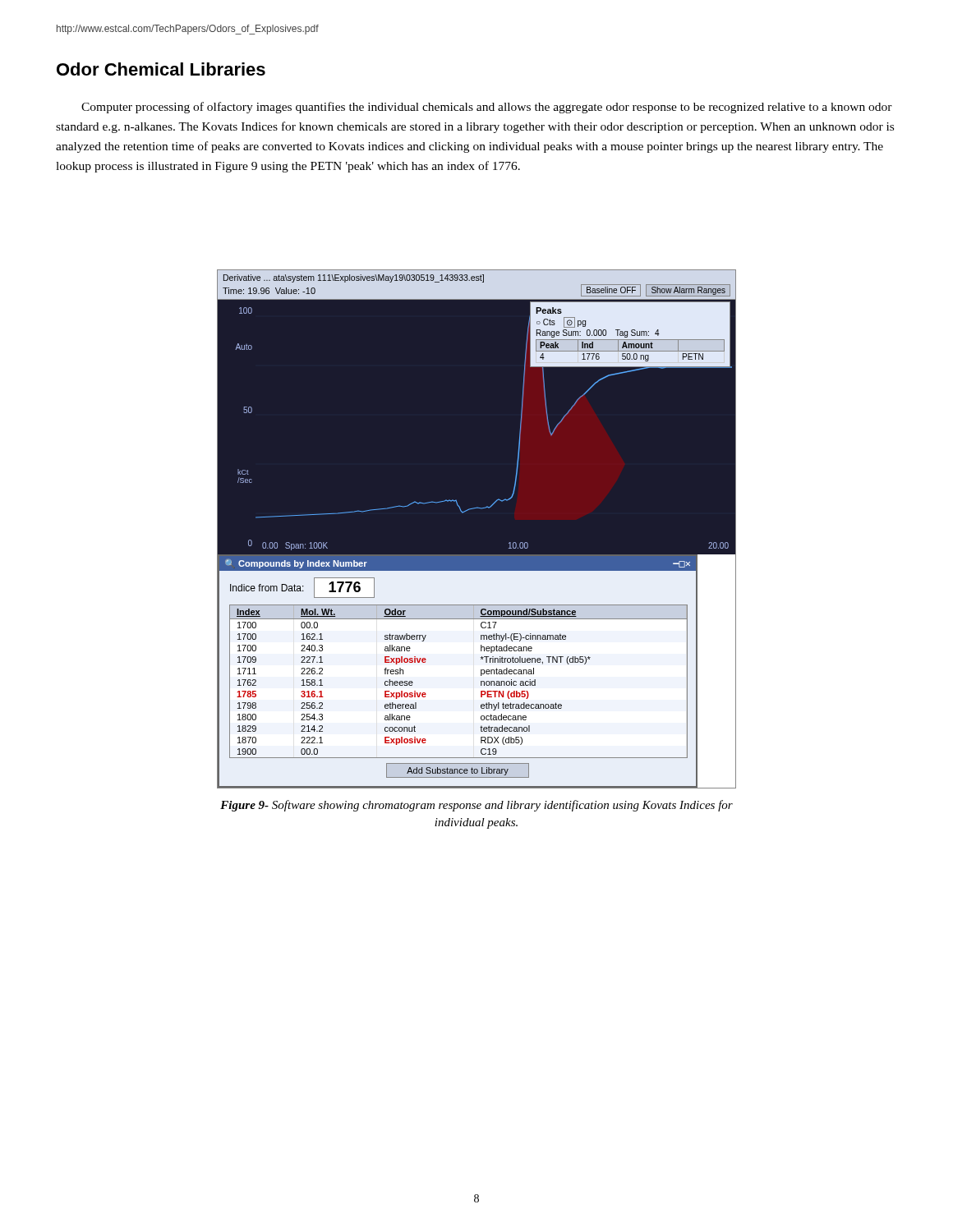
Task: Point to the caption beginning "Figure 9- Software showing chromatogram response and library"
Action: click(x=476, y=814)
